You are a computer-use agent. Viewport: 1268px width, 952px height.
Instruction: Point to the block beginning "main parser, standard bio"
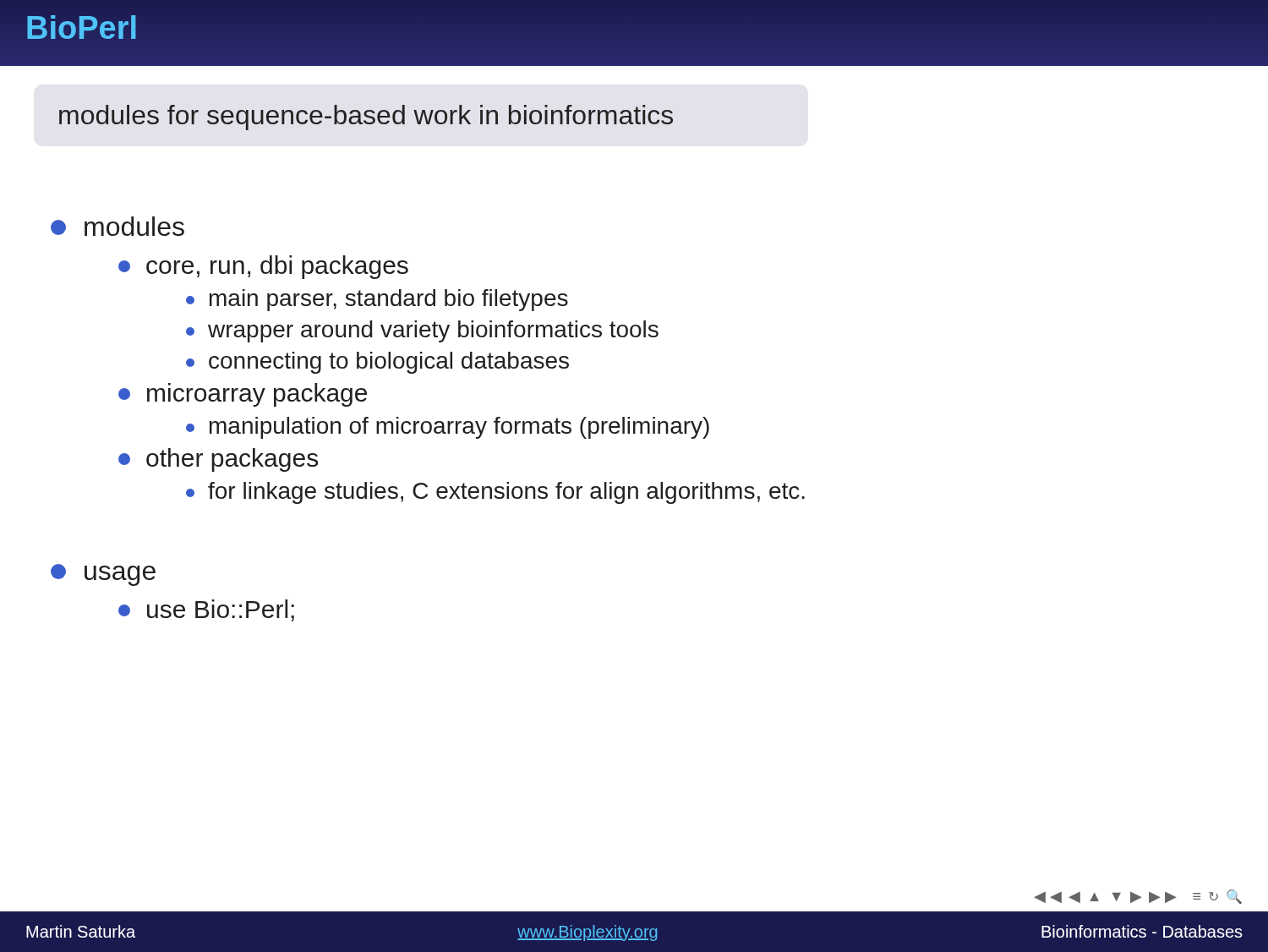377,298
